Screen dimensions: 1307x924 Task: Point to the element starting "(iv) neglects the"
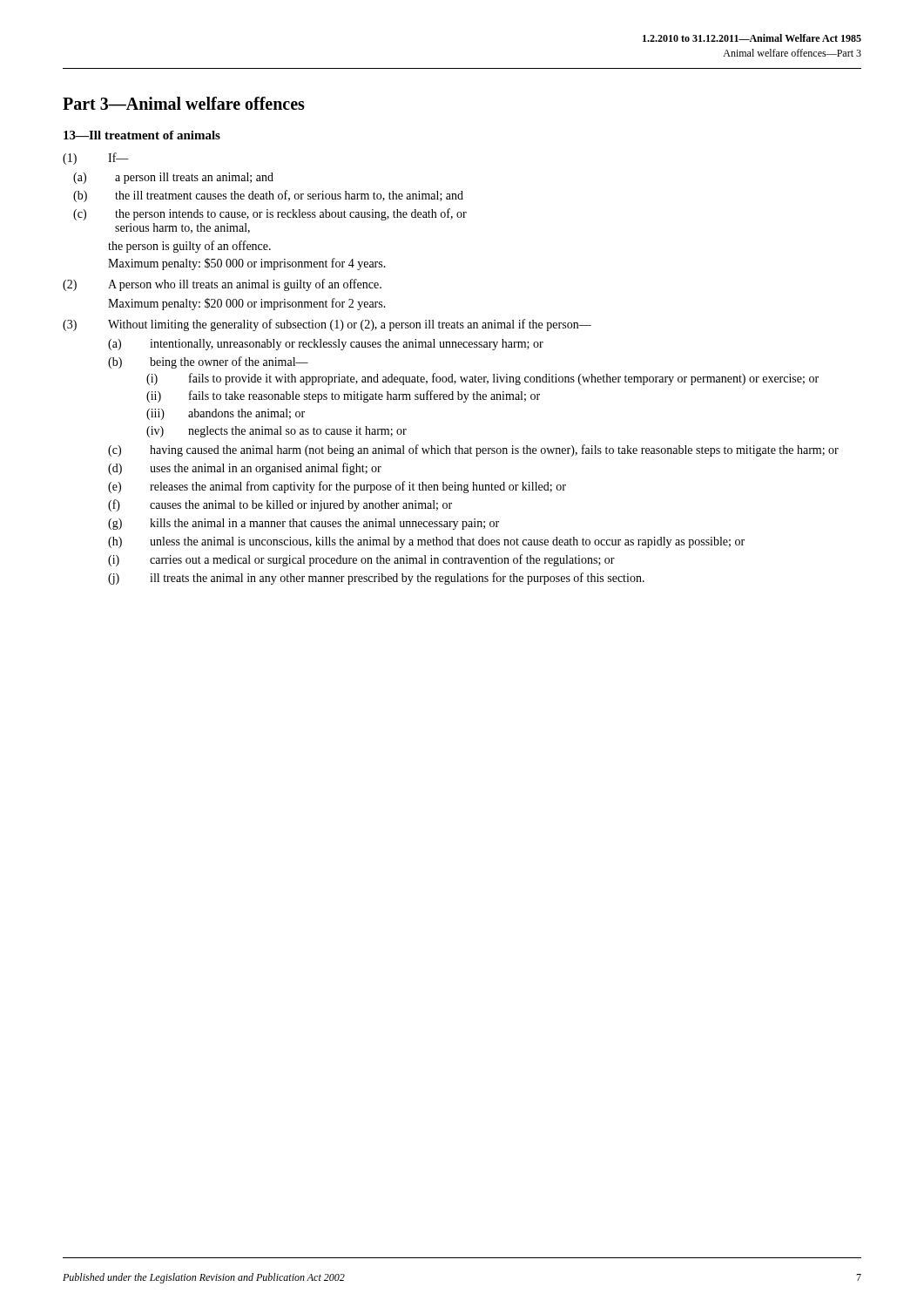277,432
